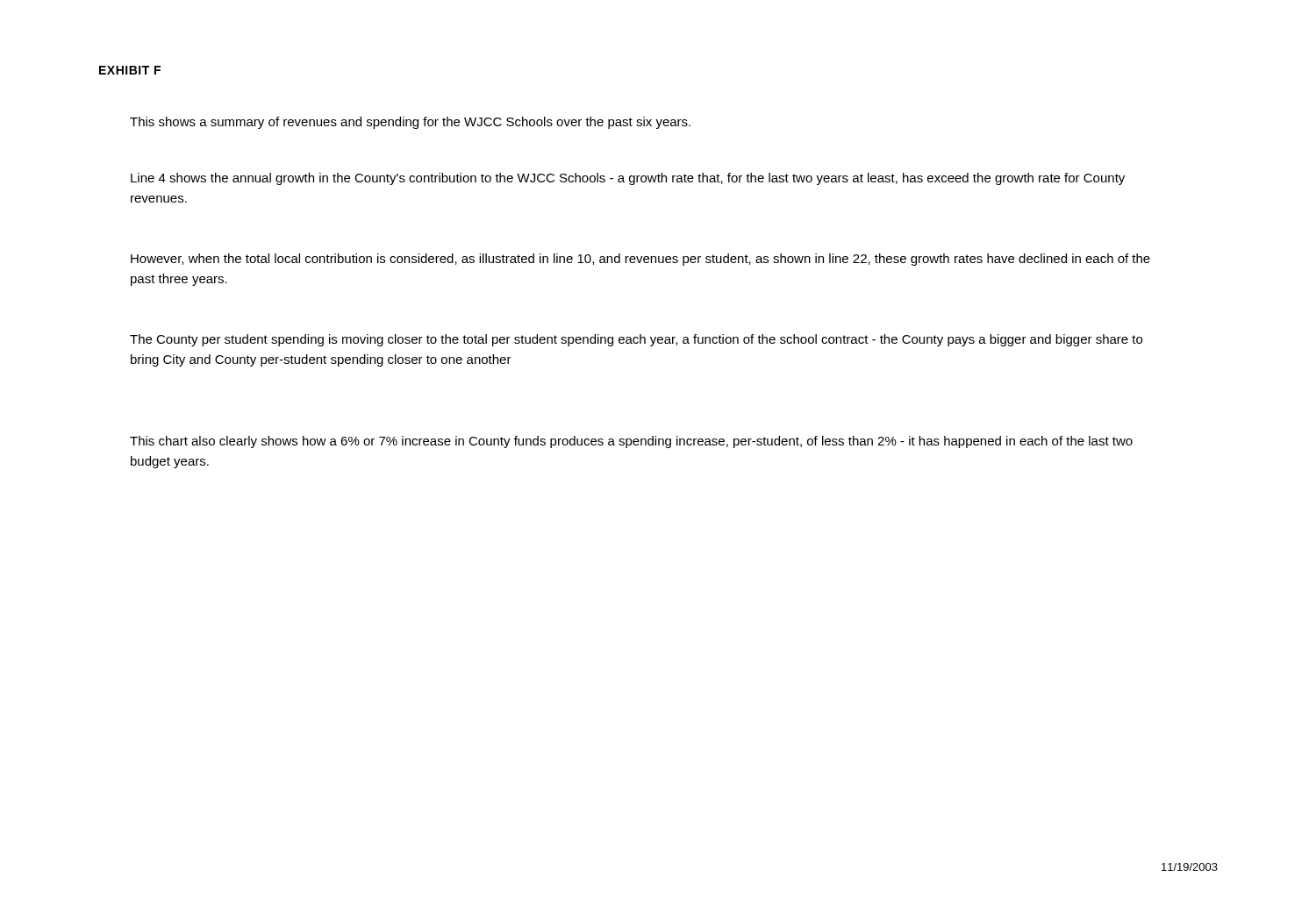Click the passage that begins "The County per student spending is moving closer"
This screenshot has width=1316, height=905.
tap(636, 349)
